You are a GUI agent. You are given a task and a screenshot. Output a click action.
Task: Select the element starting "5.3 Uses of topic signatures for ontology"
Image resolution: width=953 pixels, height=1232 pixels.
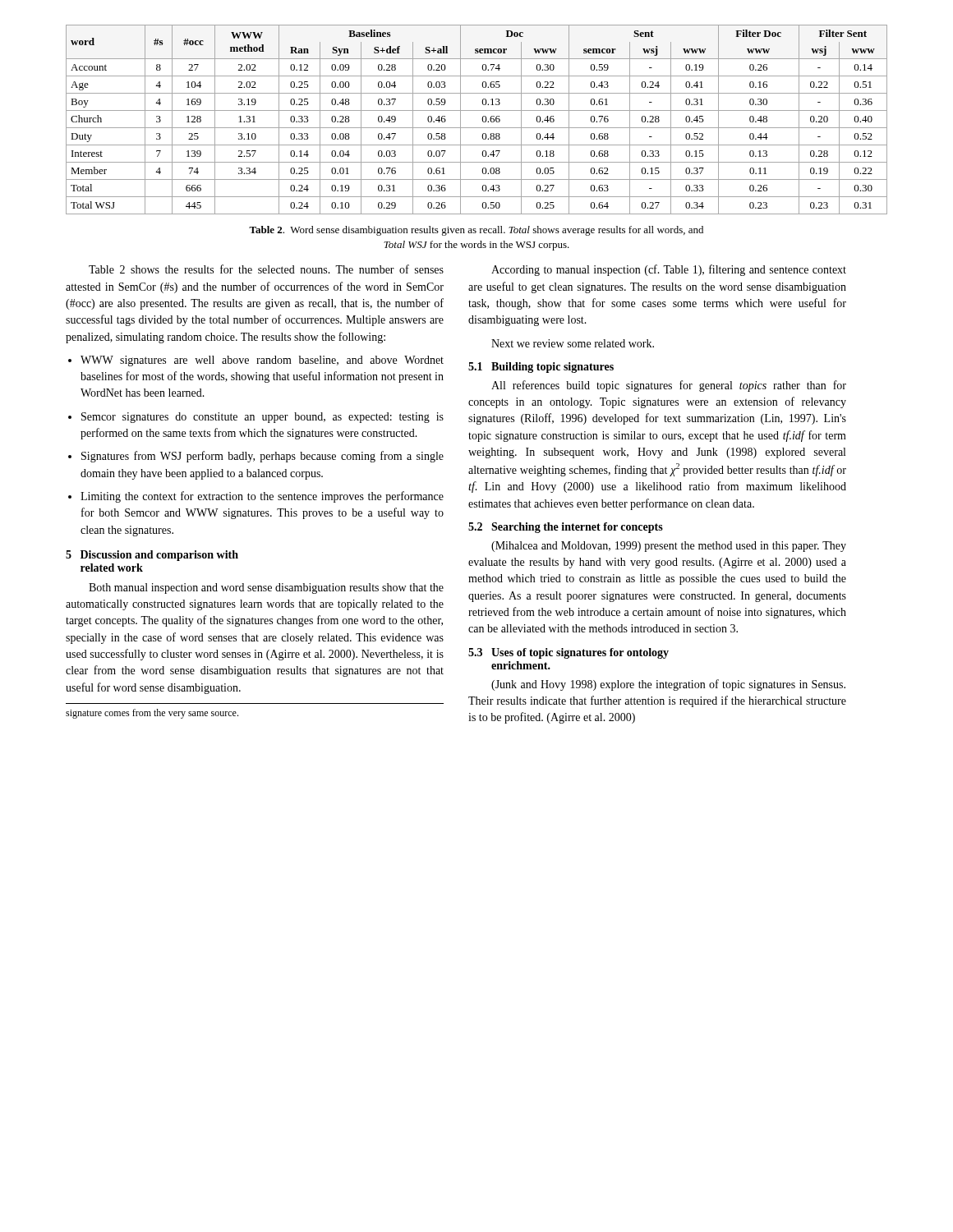point(569,659)
